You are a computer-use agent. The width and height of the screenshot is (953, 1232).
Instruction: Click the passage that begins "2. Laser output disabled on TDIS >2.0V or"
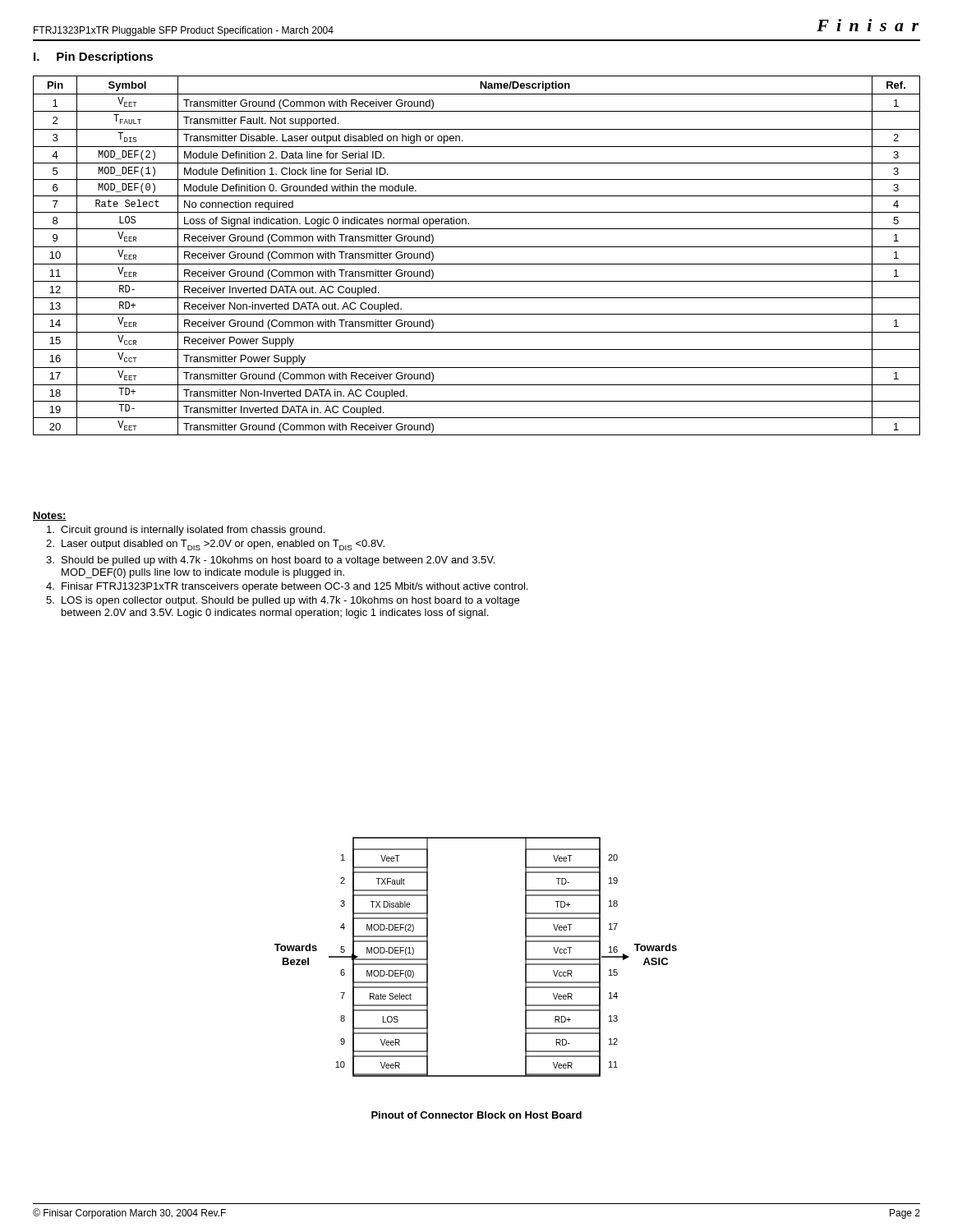(216, 544)
